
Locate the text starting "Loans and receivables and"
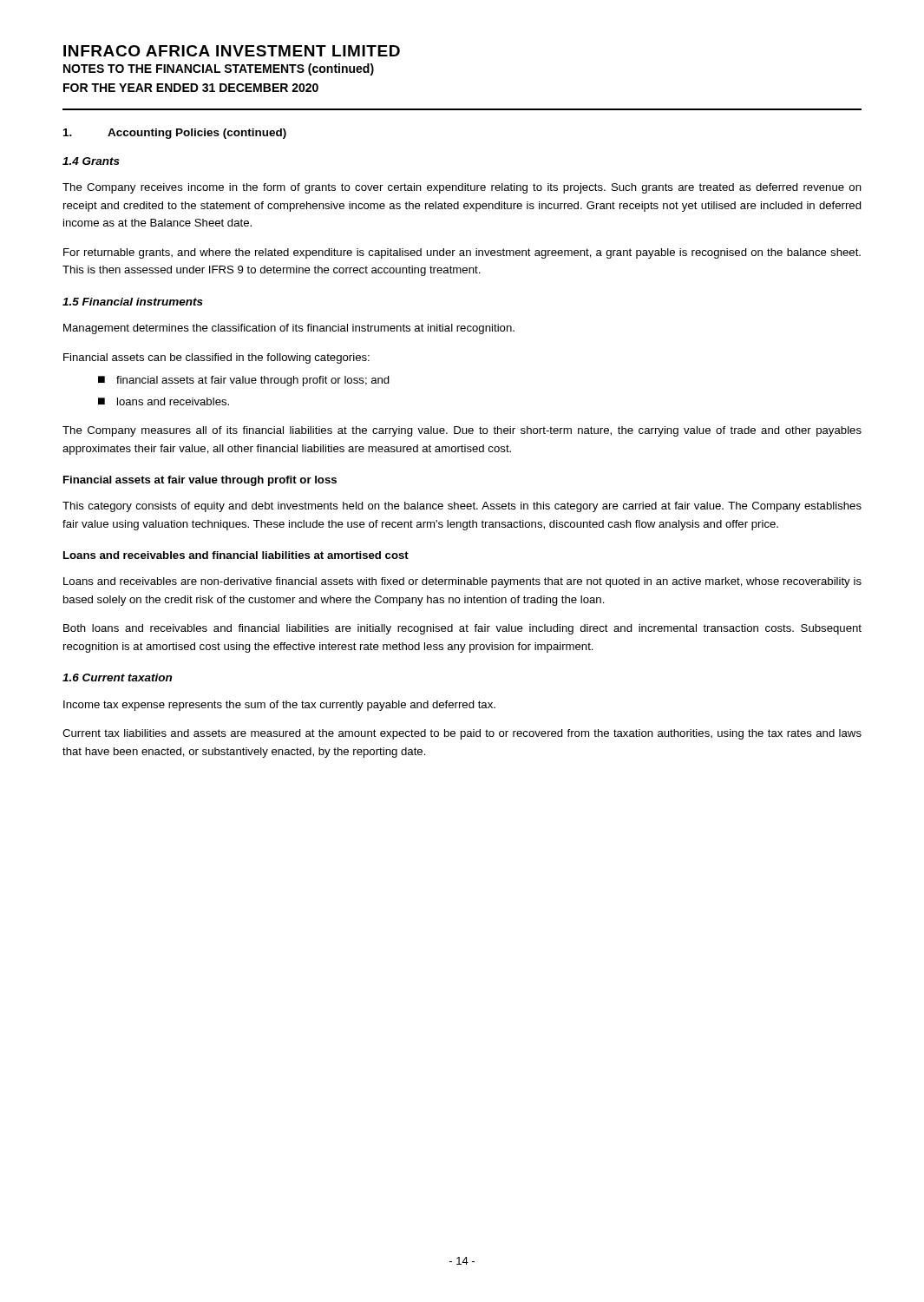click(236, 555)
